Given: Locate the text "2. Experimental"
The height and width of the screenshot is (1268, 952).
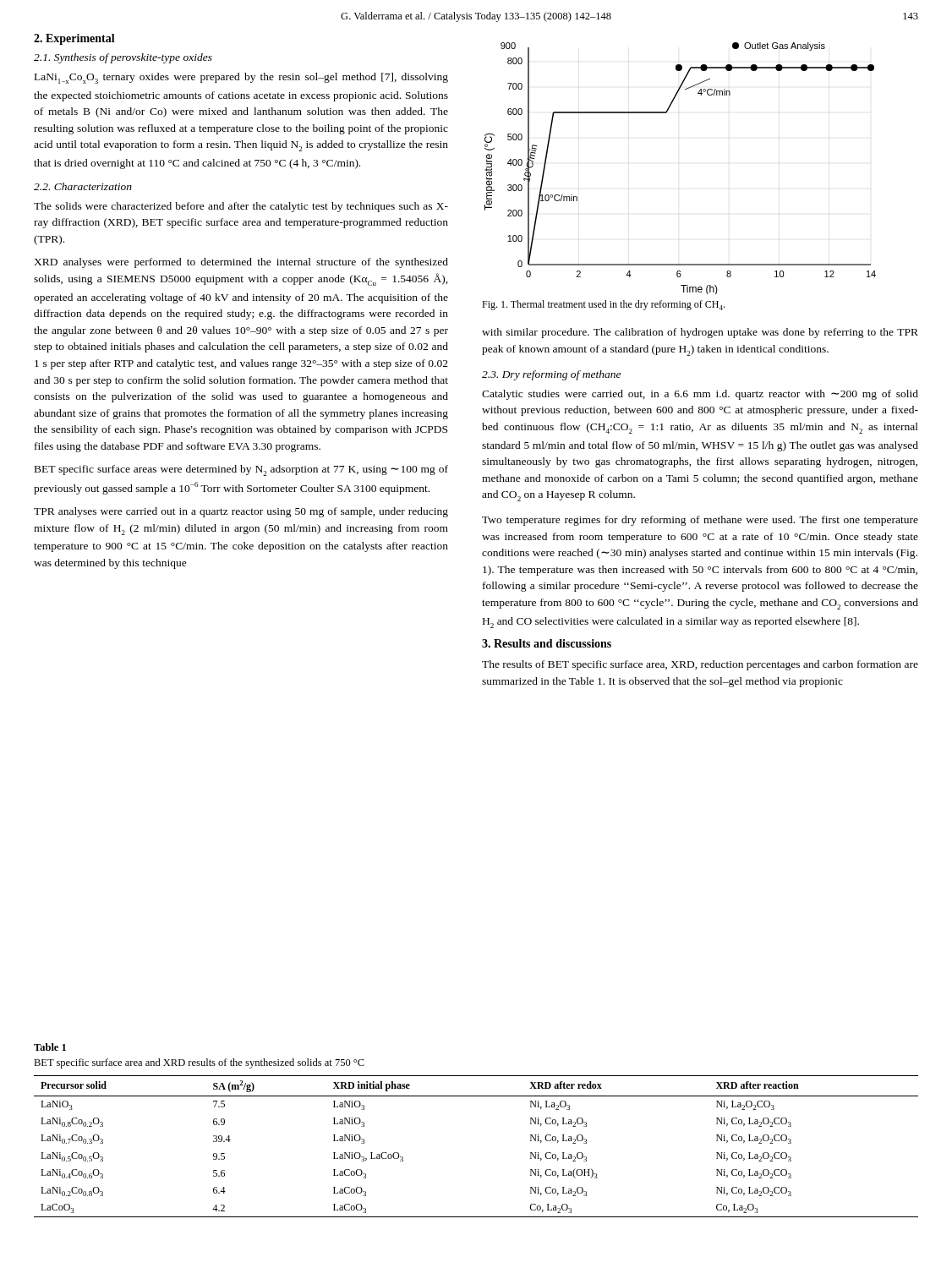Looking at the screenshot, I should [74, 39].
